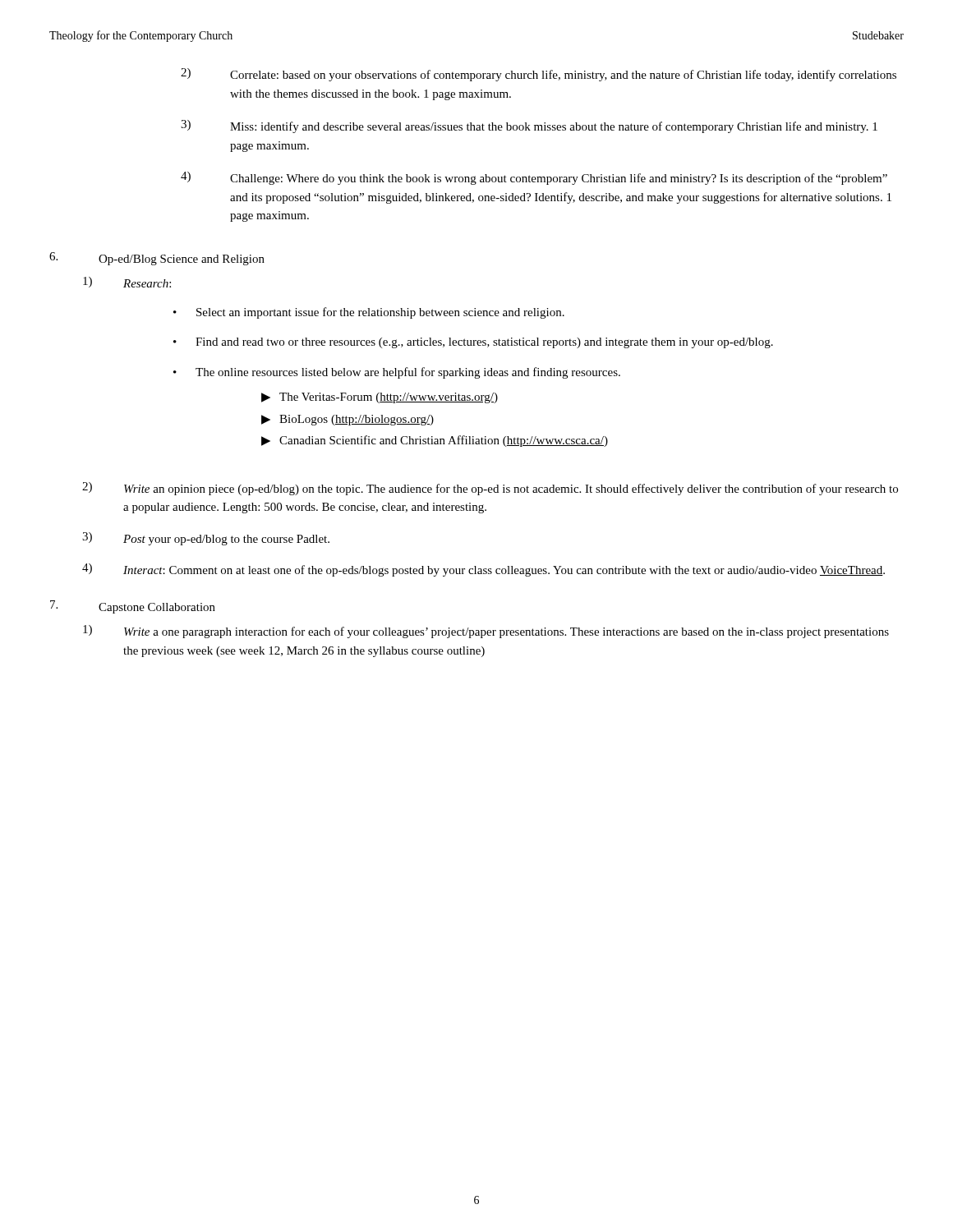
Task: Click on the text starting "3) Post your op-ed/blog"
Action: point(206,539)
